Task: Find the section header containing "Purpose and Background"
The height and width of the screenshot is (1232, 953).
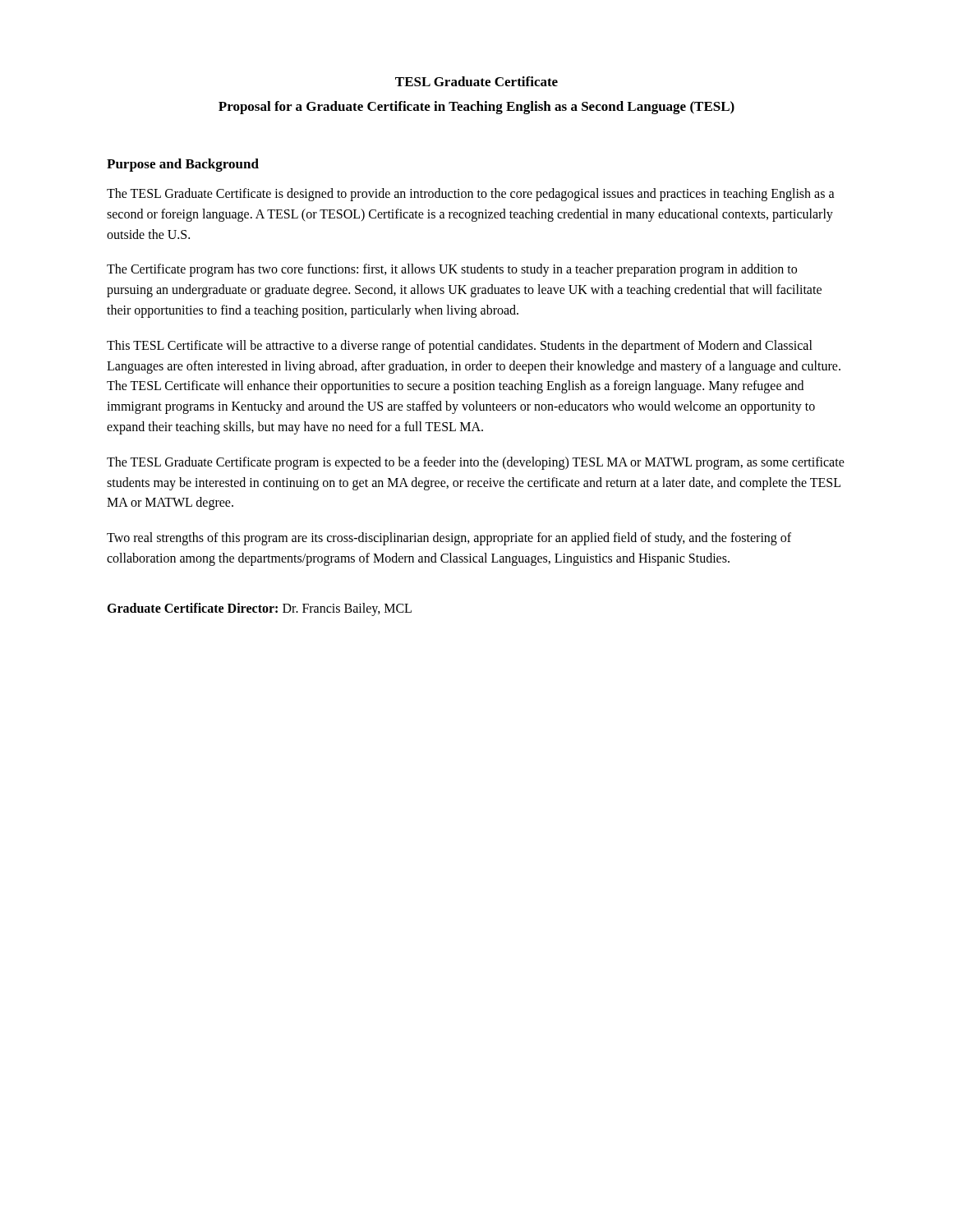Action: tap(183, 164)
